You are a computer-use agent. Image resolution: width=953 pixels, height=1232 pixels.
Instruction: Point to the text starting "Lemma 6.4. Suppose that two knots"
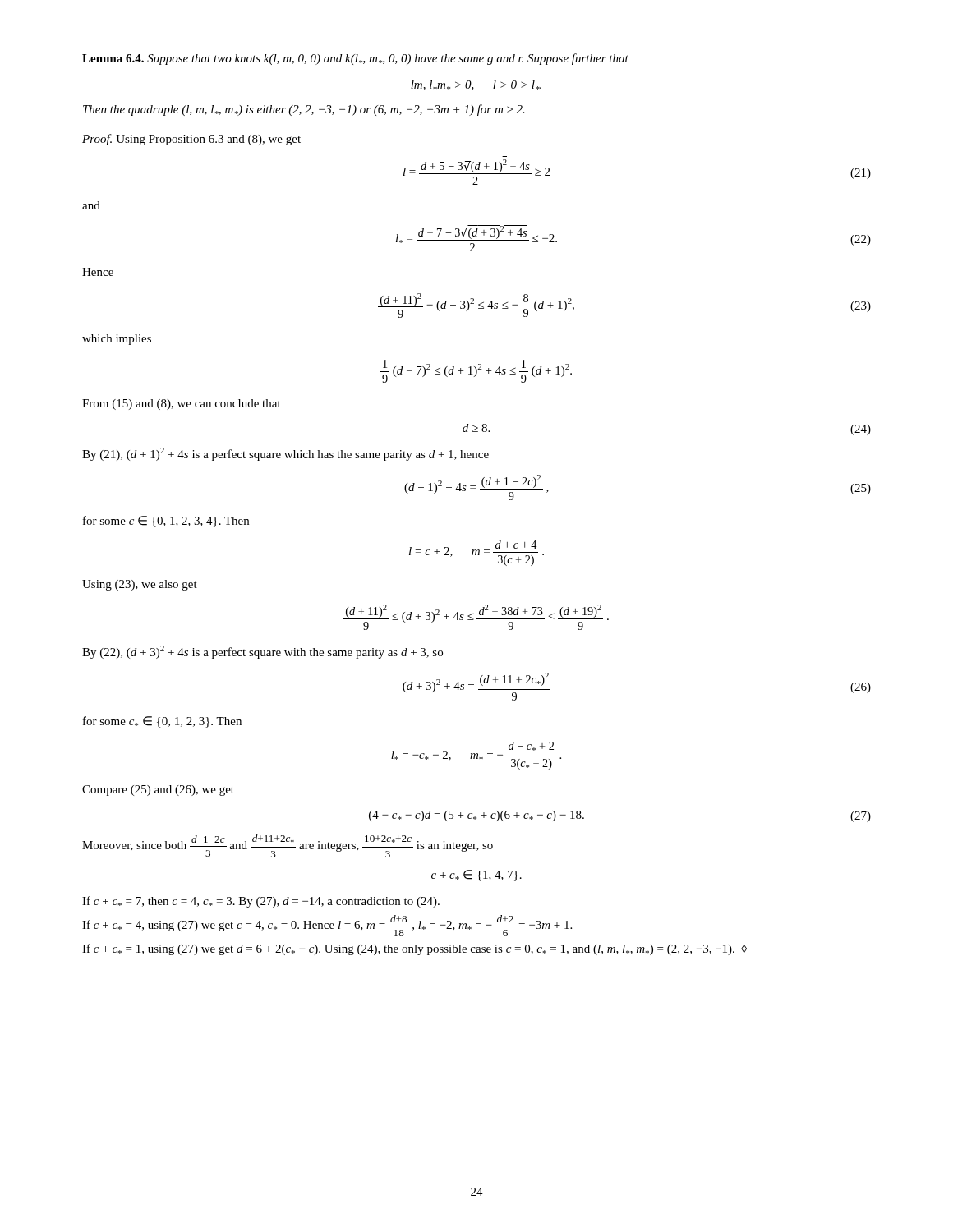coord(355,60)
